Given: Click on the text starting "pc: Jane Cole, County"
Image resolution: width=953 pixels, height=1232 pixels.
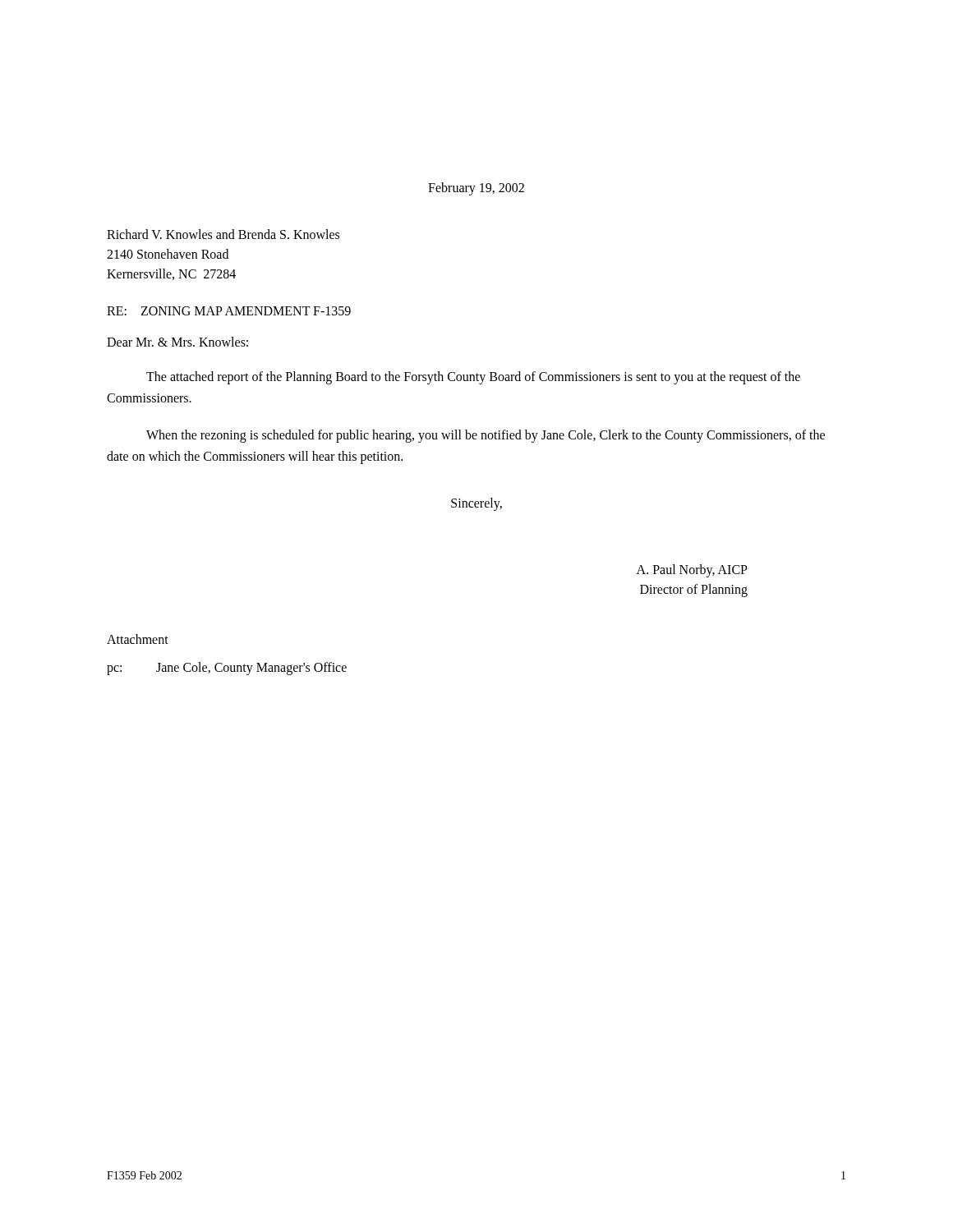Looking at the screenshot, I should (227, 669).
